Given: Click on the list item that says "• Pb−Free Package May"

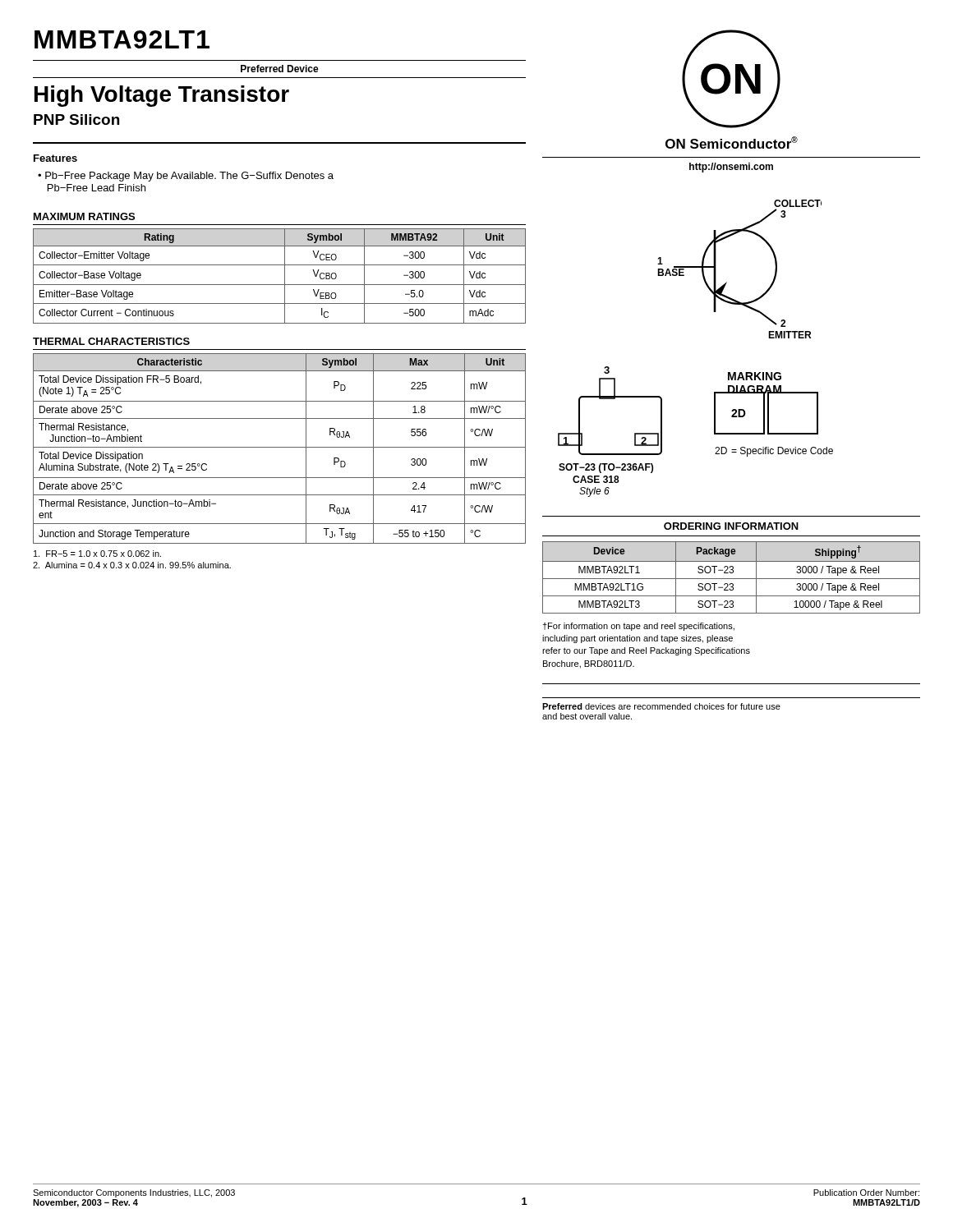Looking at the screenshot, I should [x=186, y=181].
